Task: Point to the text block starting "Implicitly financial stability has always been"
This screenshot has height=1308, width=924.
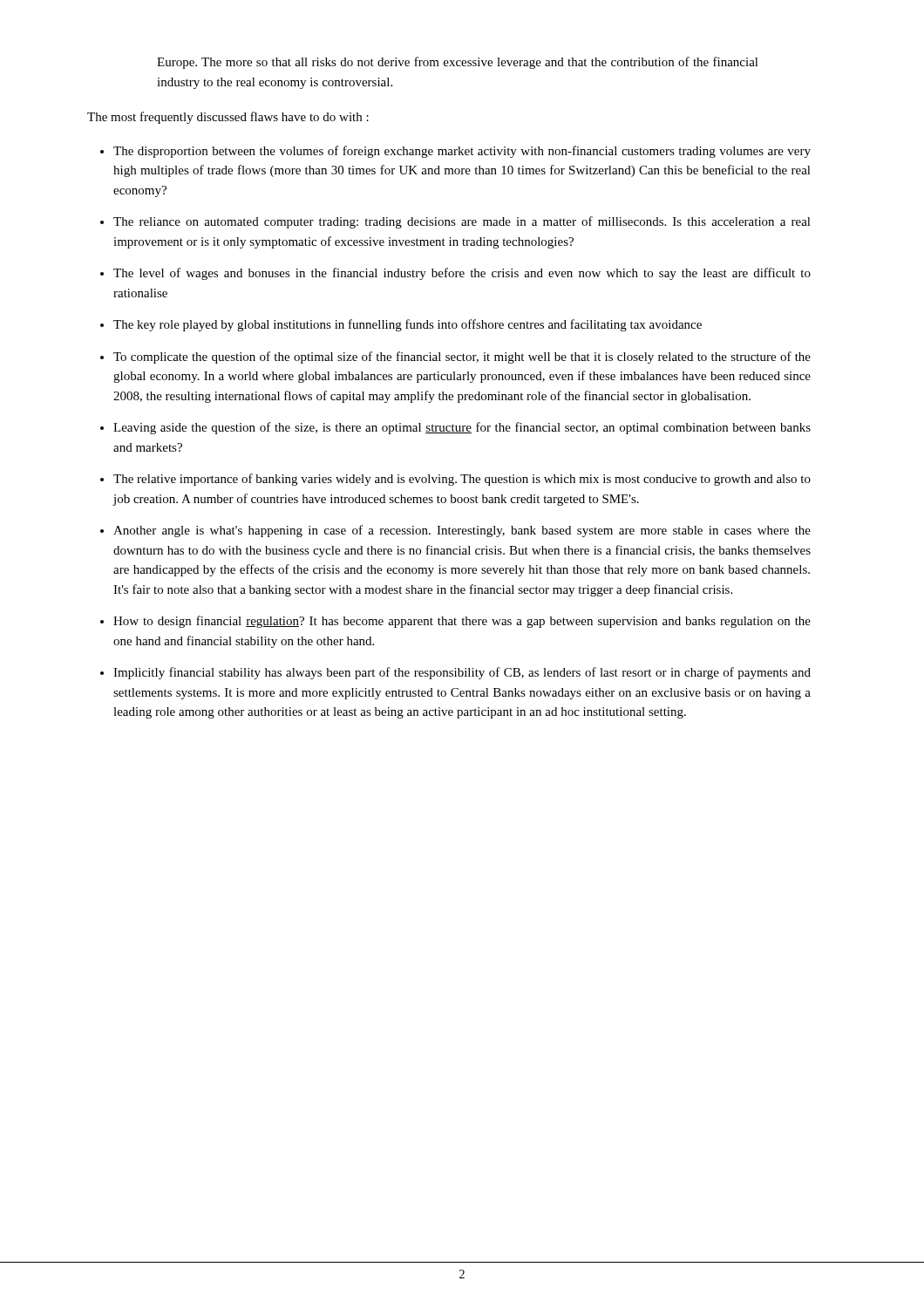Action: pyautogui.click(x=462, y=692)
